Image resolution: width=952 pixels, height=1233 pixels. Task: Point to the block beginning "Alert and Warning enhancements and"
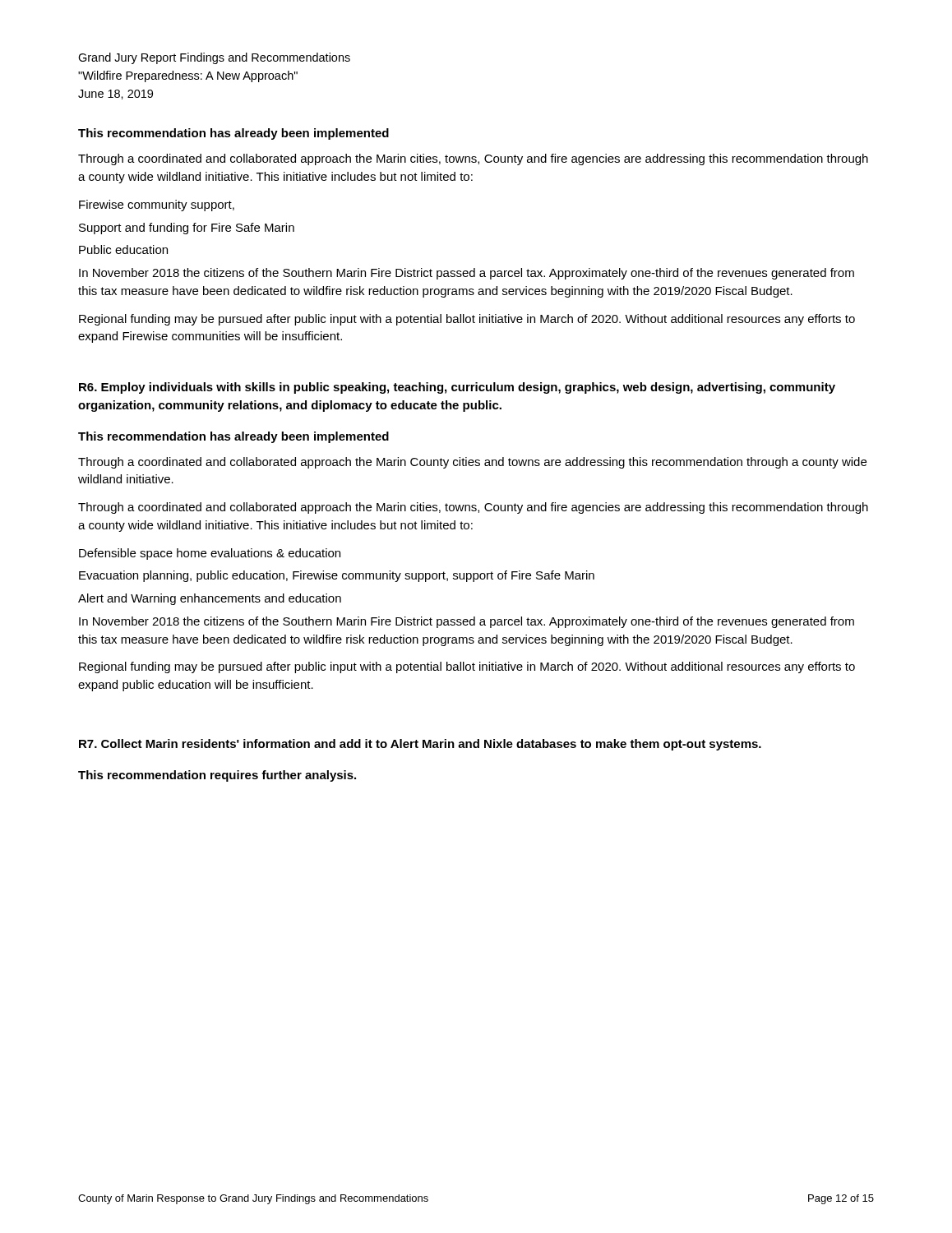210,598
